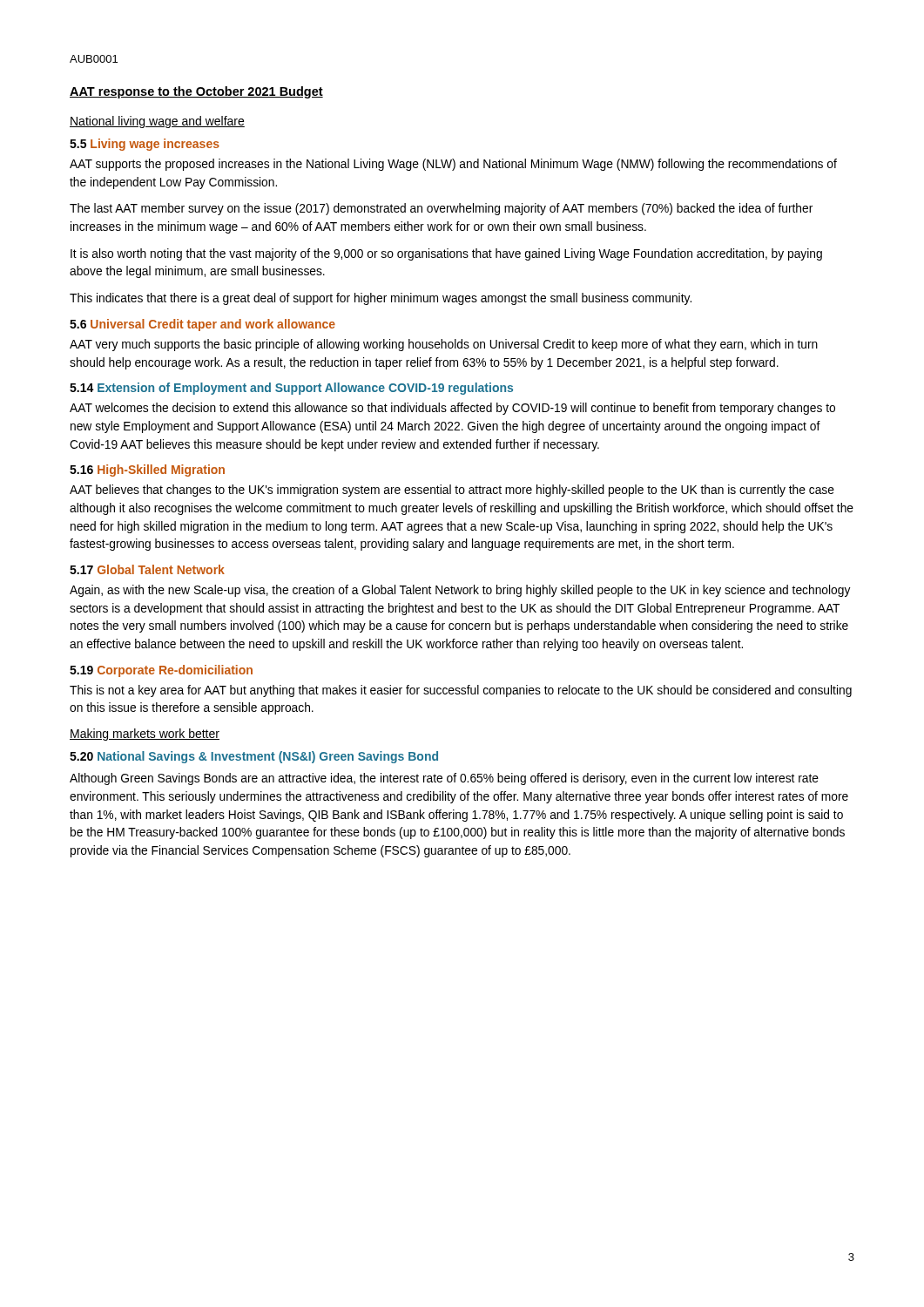Navigate to the region starting "This is not a"
Viewport: 924px width, 1307px height.
(461, 699)
